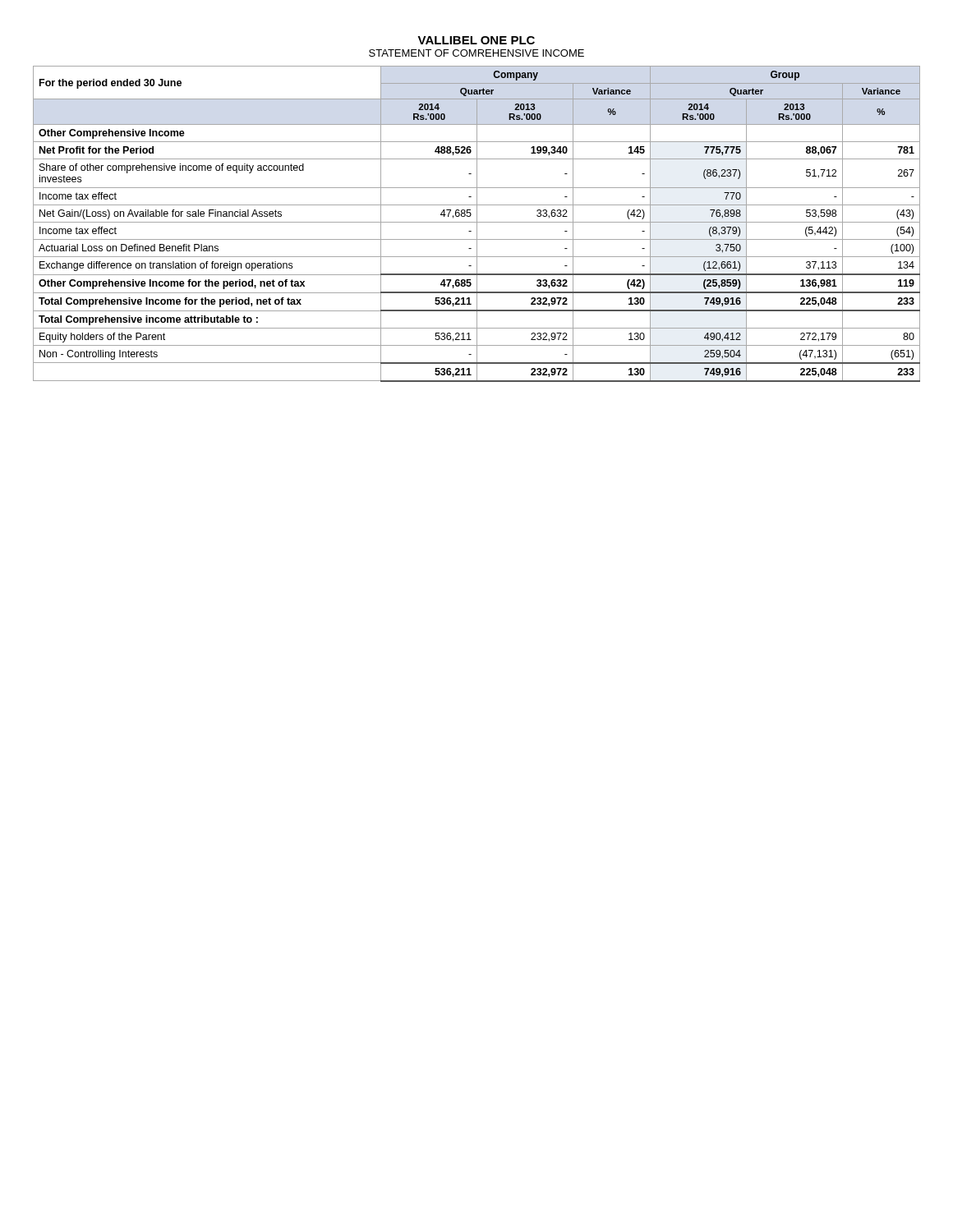Find the table that mentions "Net Gain/(Loss) on Available for"
This screenshot has width=953, height=1232.
(x=476, y=224)
